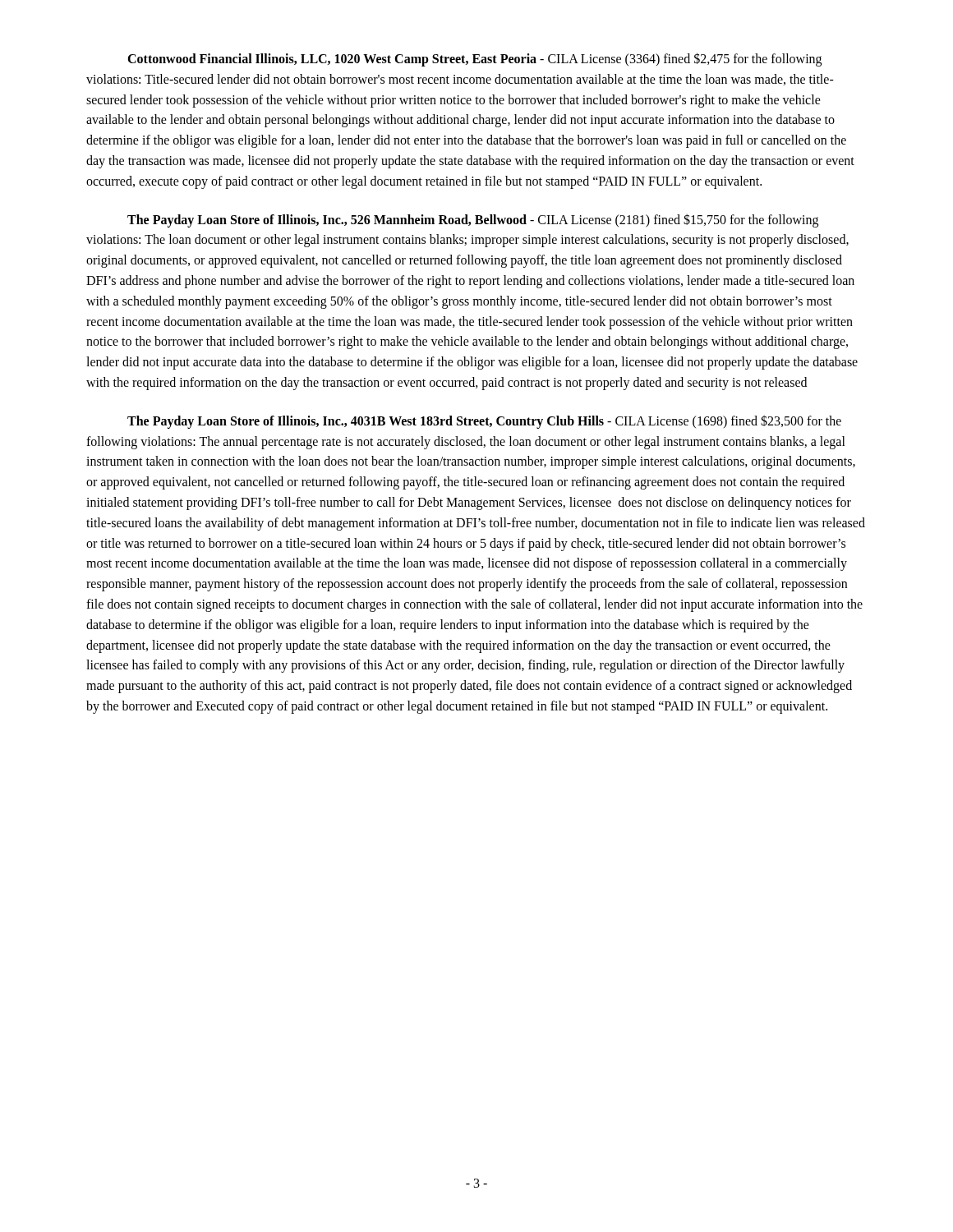
Task: Click the passage that begins "The Payday Loan Store of Illinois, Inc., 526"
Action: pyautogui.click(x=476, y=302)
